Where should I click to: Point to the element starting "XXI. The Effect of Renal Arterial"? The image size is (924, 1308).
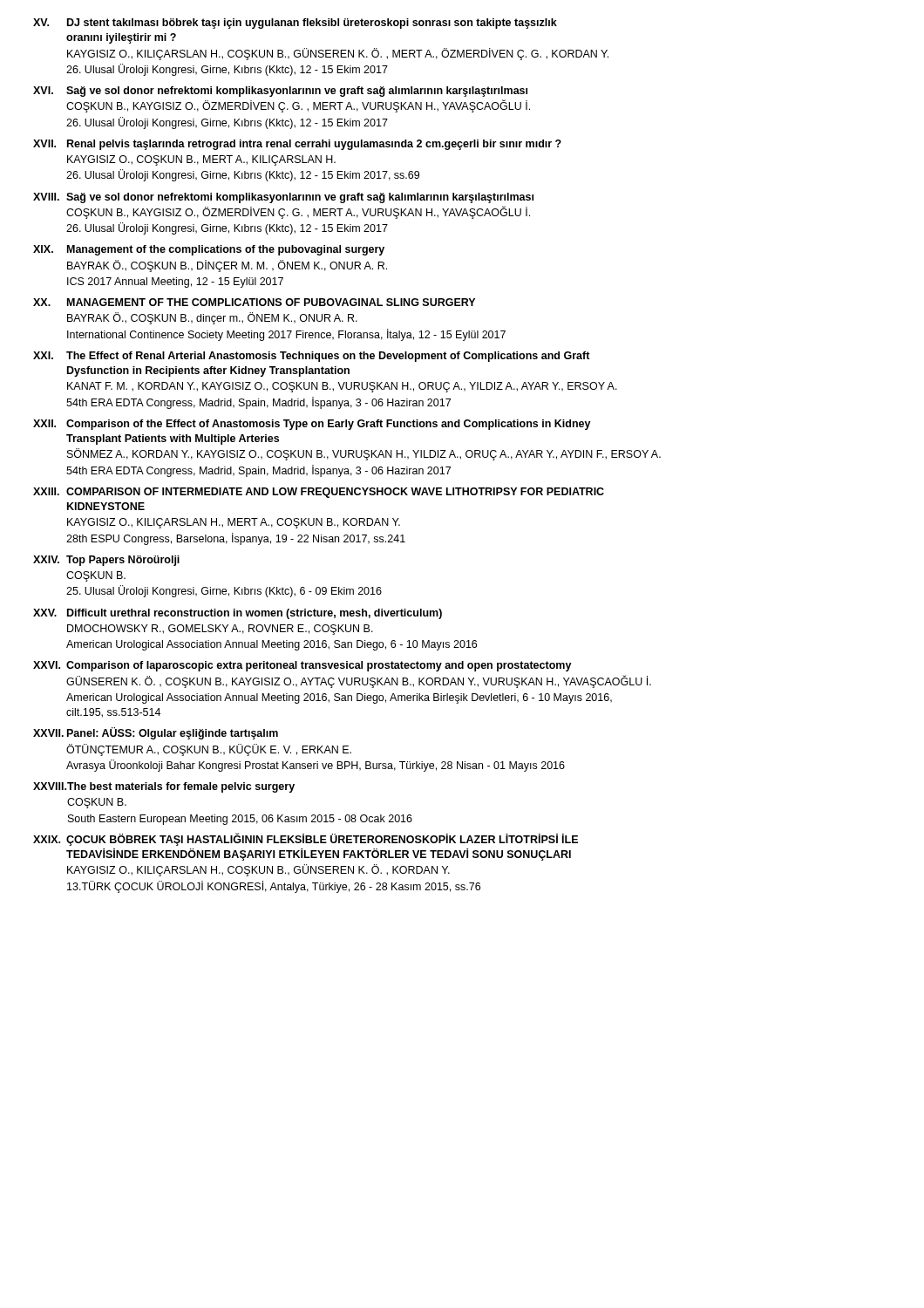462,380
